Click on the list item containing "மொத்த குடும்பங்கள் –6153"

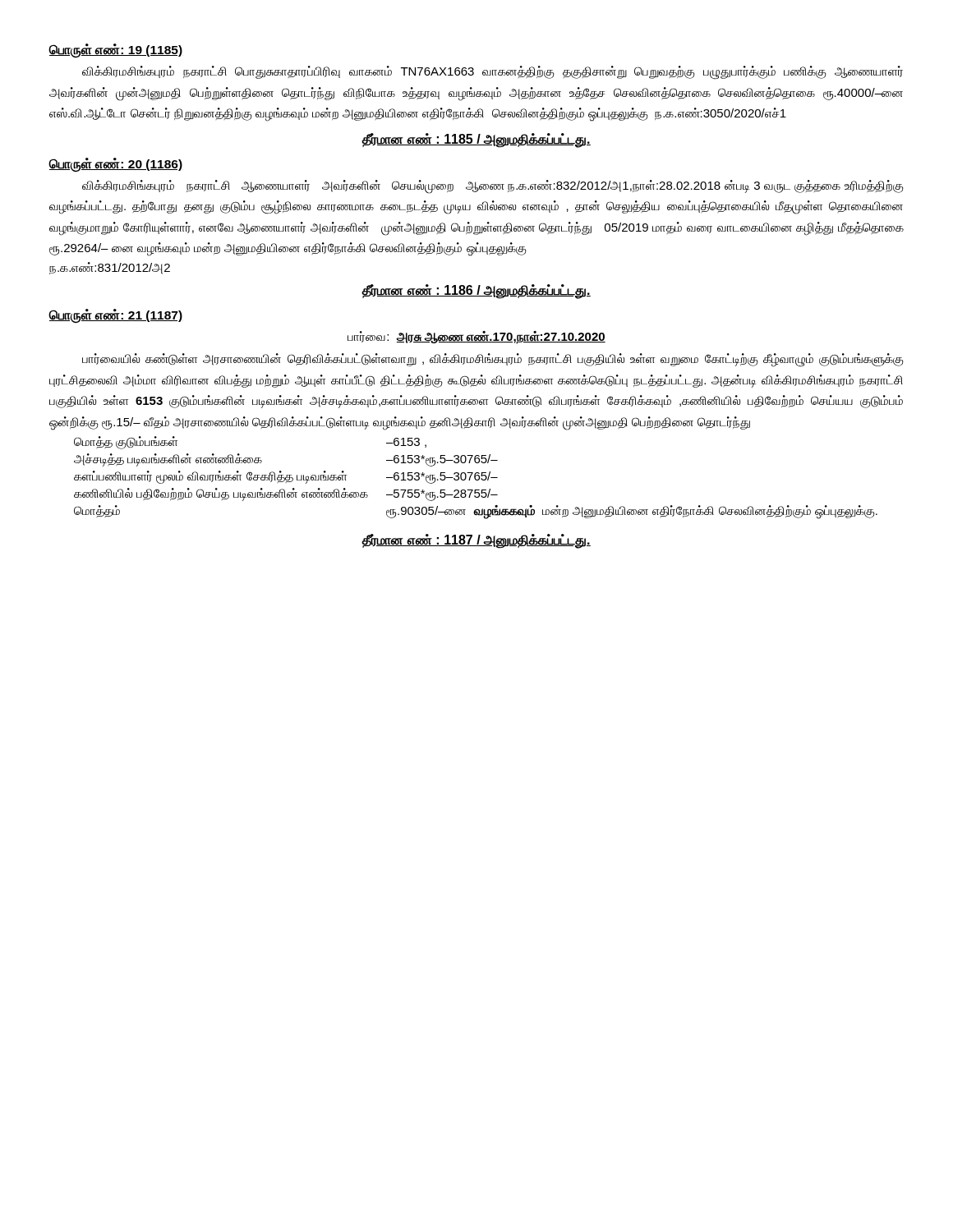pos(125,443)
